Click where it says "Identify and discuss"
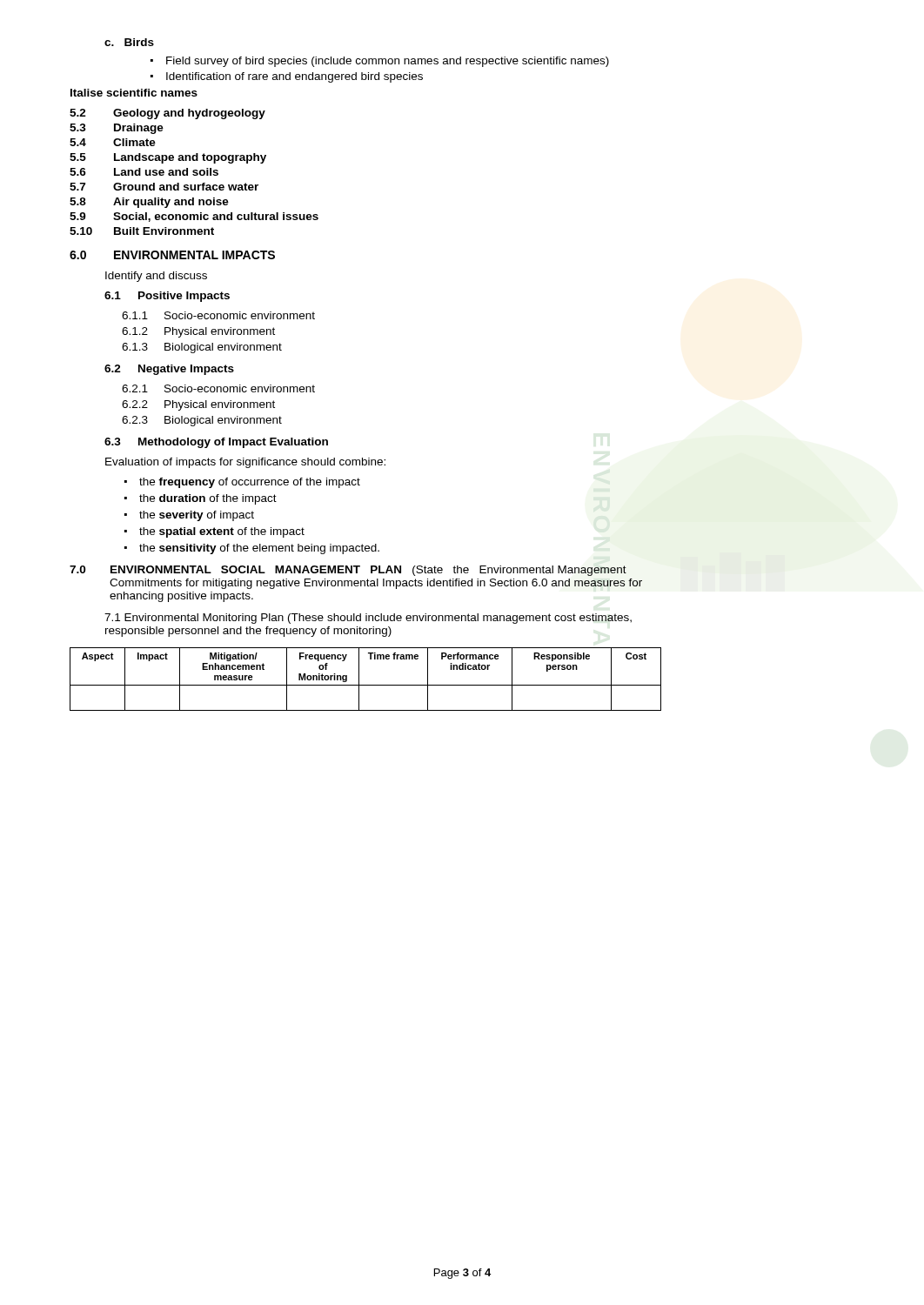Screen dimensions: 1305x924 pos(156,275)
